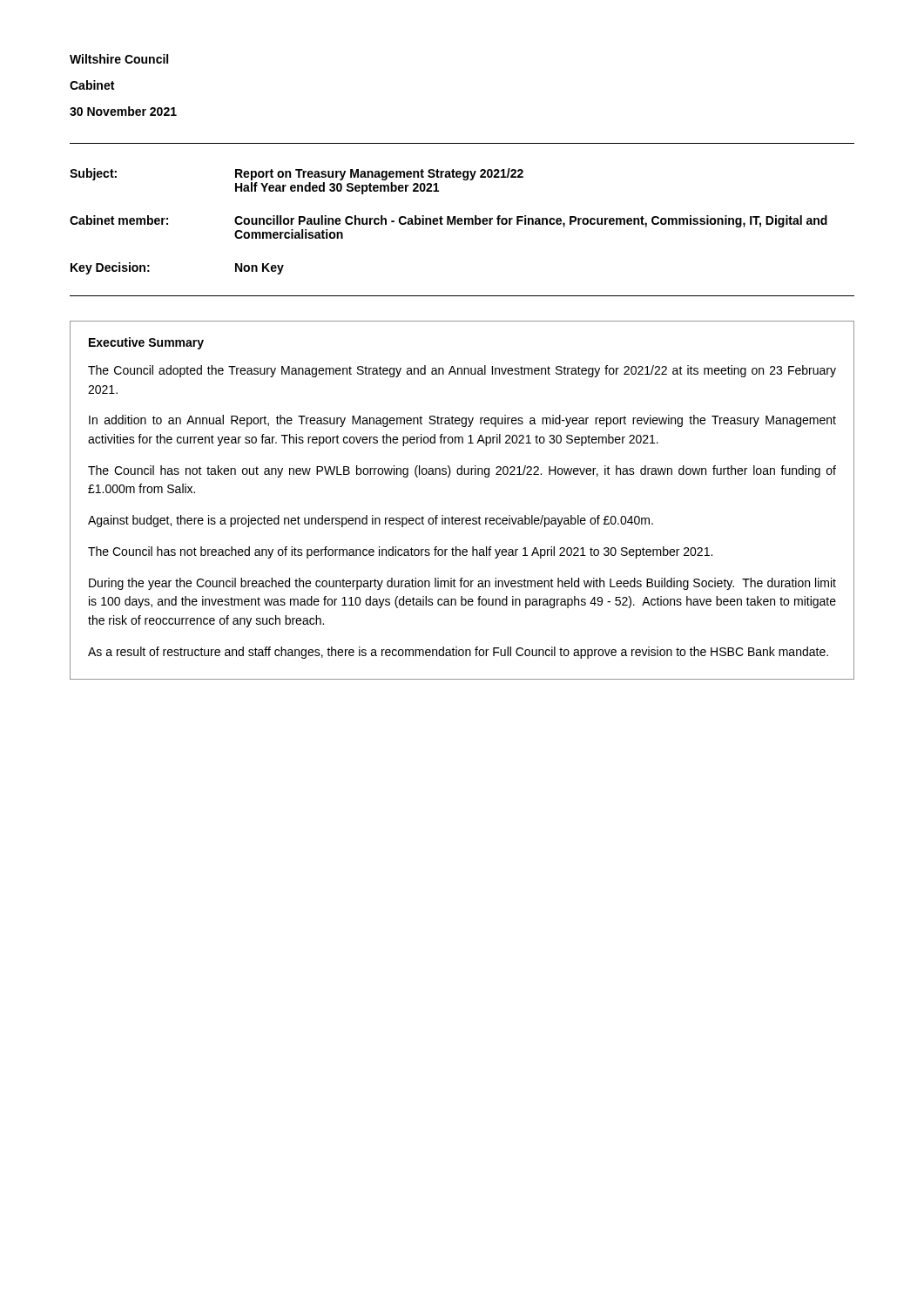Select the text block that reads "Against budget, there is a projected"
924x1307 pixels.
coord(371,520)
